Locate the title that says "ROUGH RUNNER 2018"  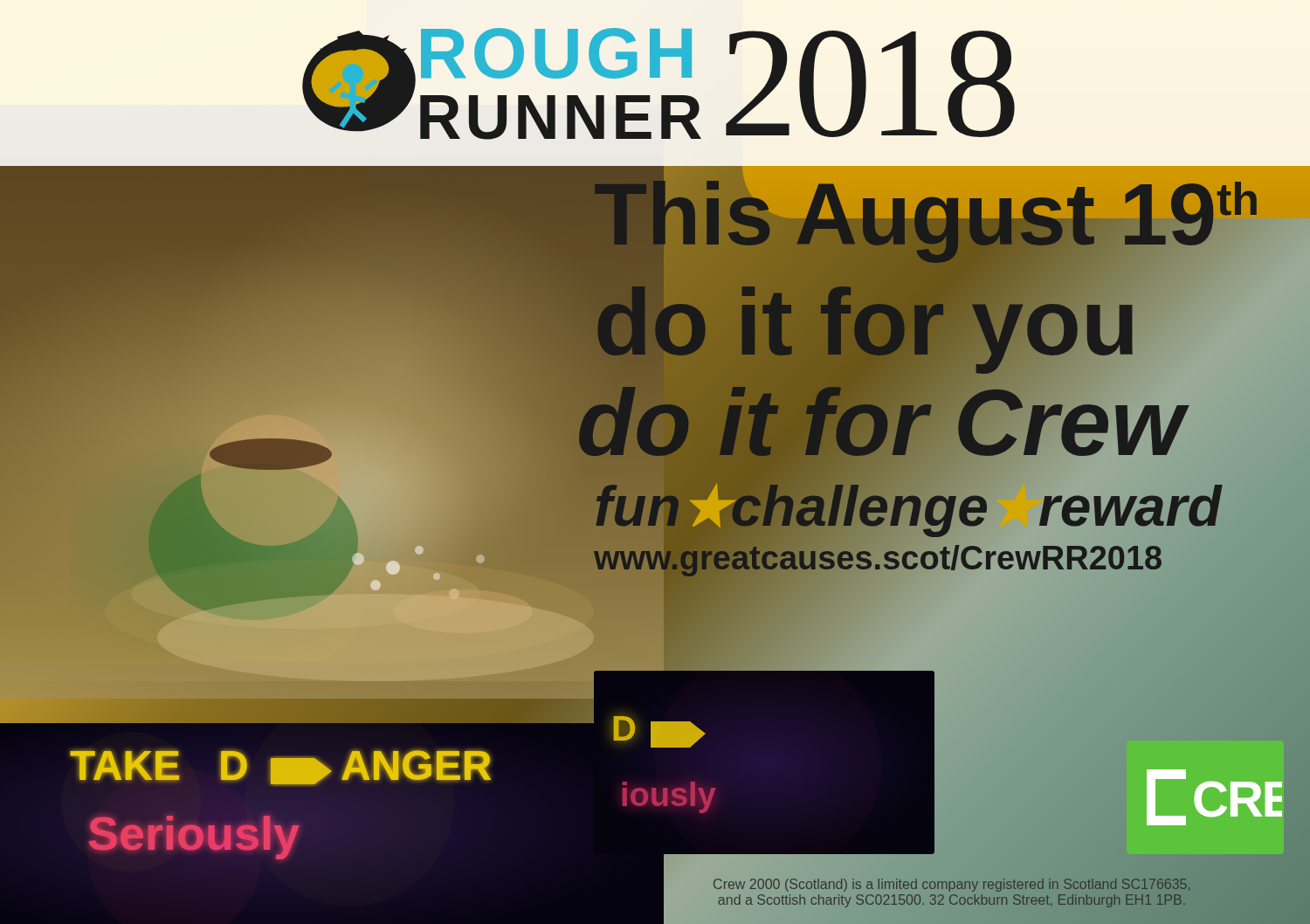coord(655,83)
